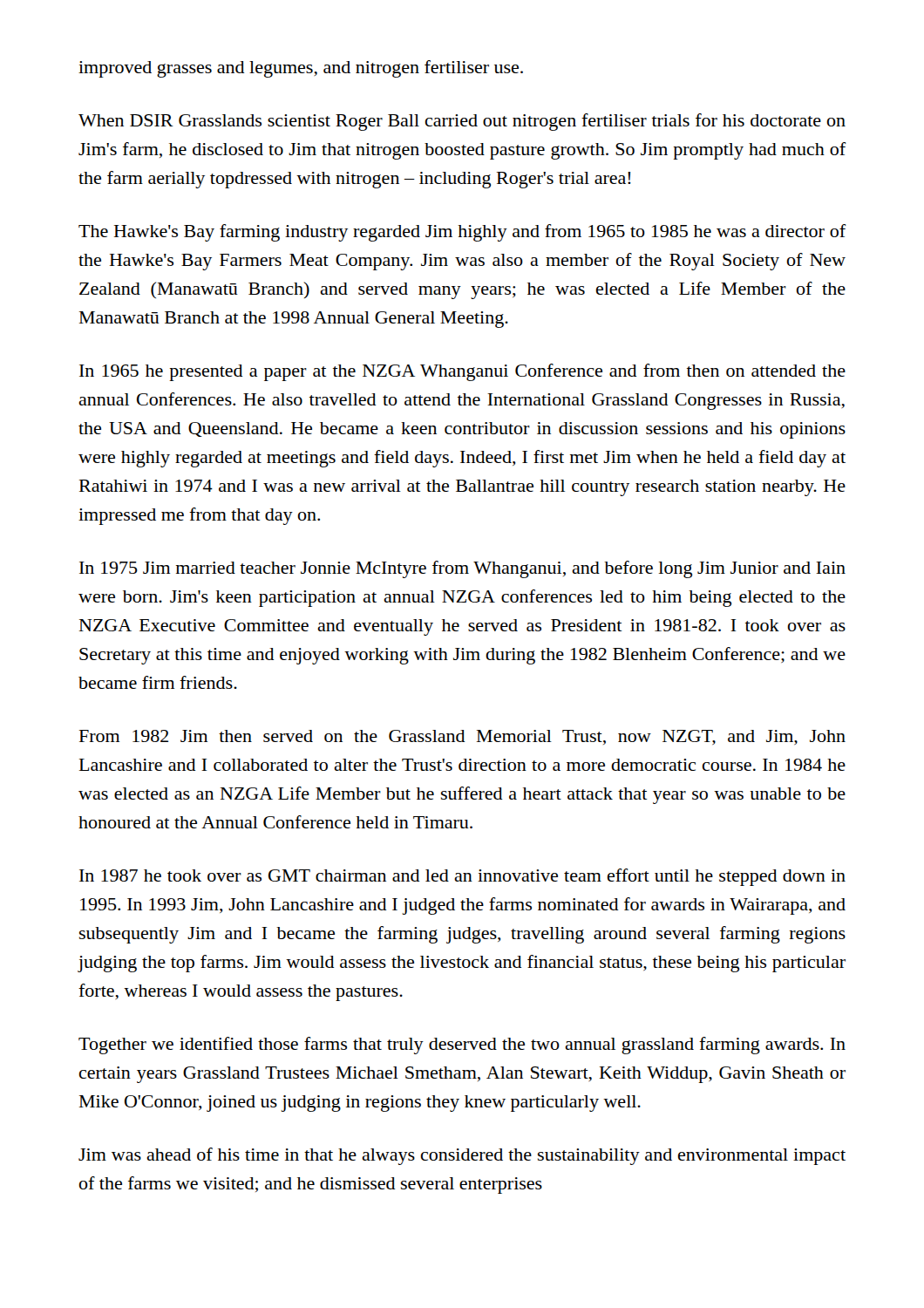The height and width of the screenshot is (1308, 924).
Task: Find the block on this page that starts "When DSIR Grasslands scientist Roger Ball"
Action: 462,149
